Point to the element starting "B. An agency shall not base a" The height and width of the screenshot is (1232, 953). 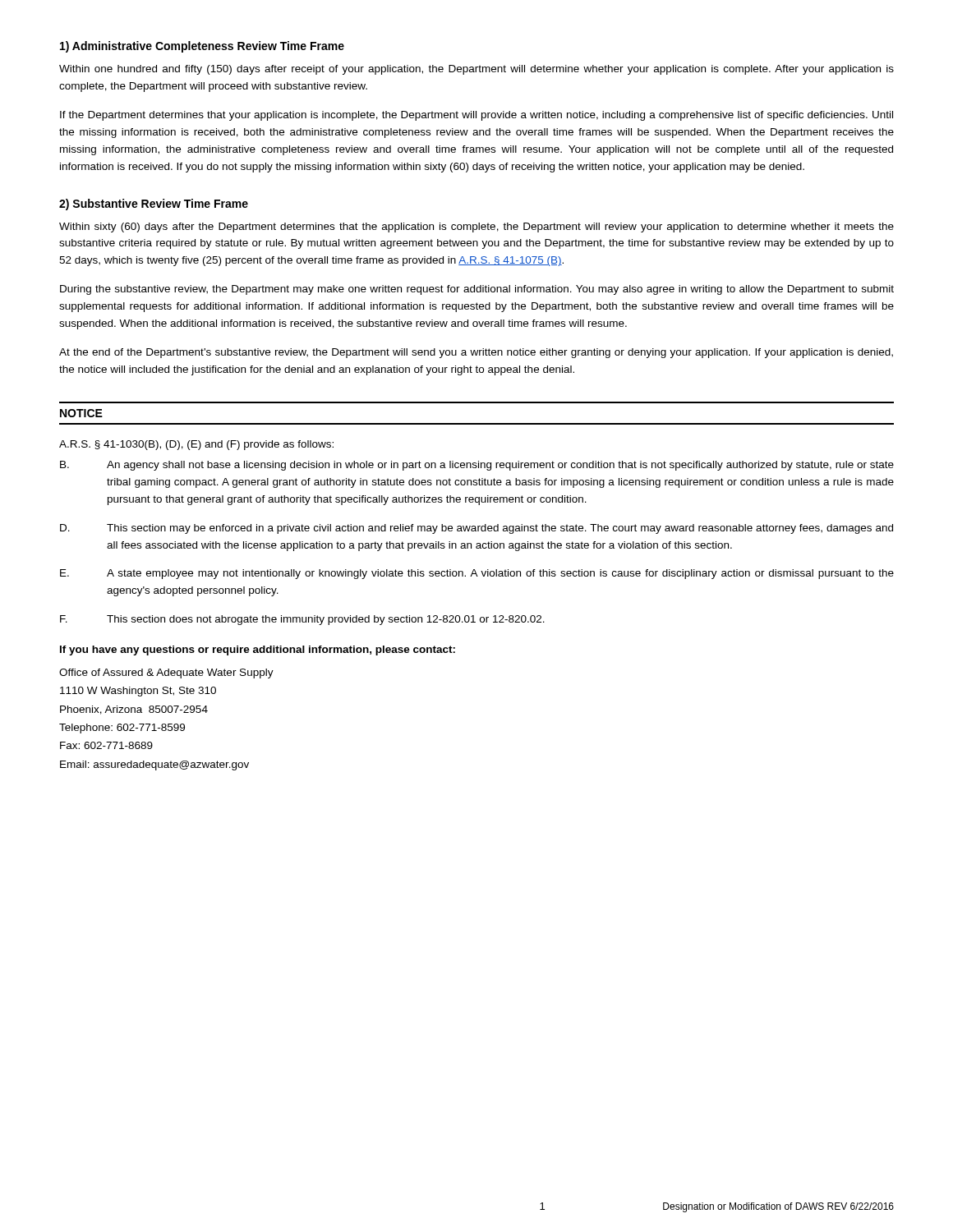(476, 482)
